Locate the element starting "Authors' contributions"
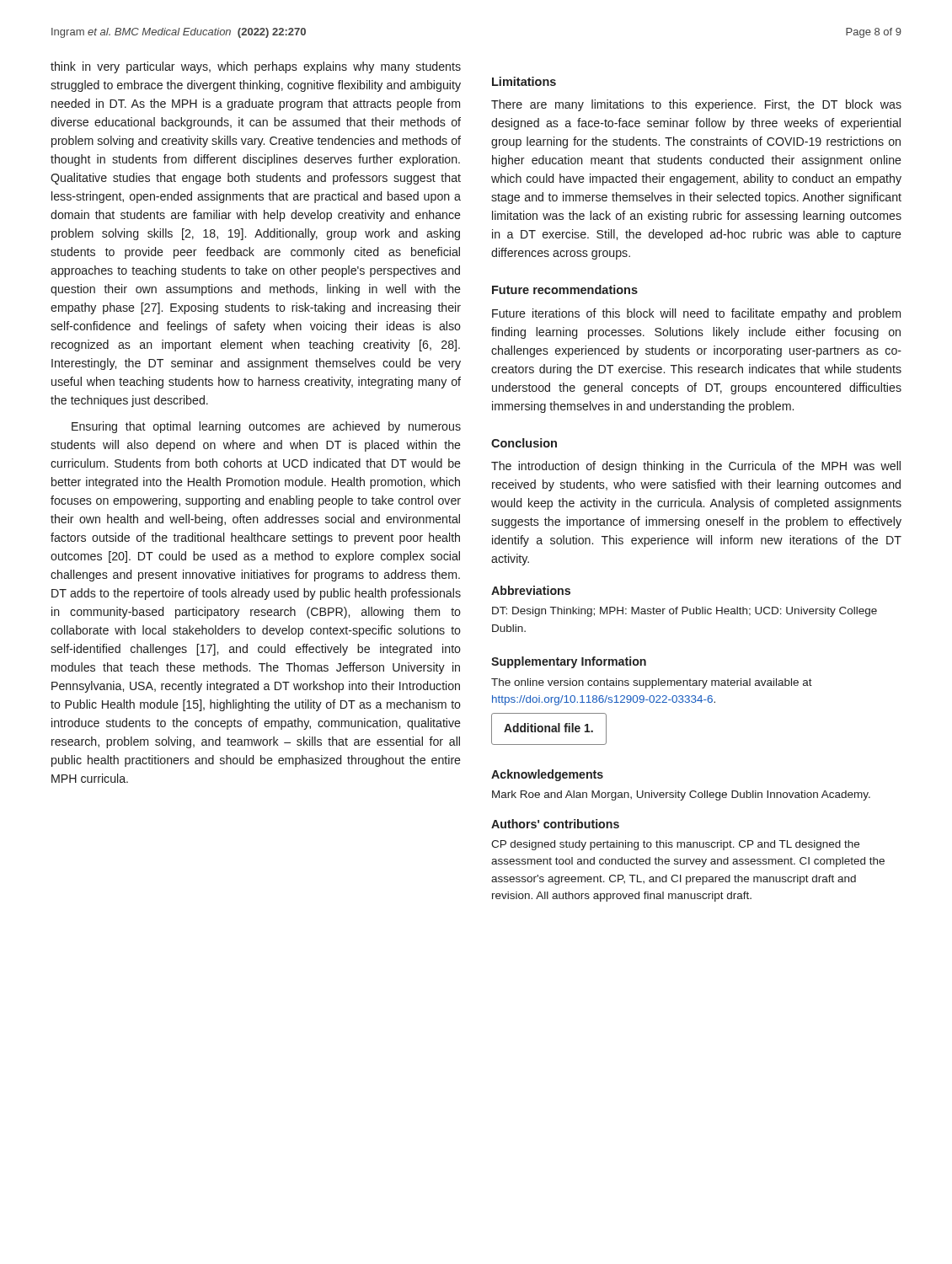This screenshot has width=952, height=1264. (555, 824)
